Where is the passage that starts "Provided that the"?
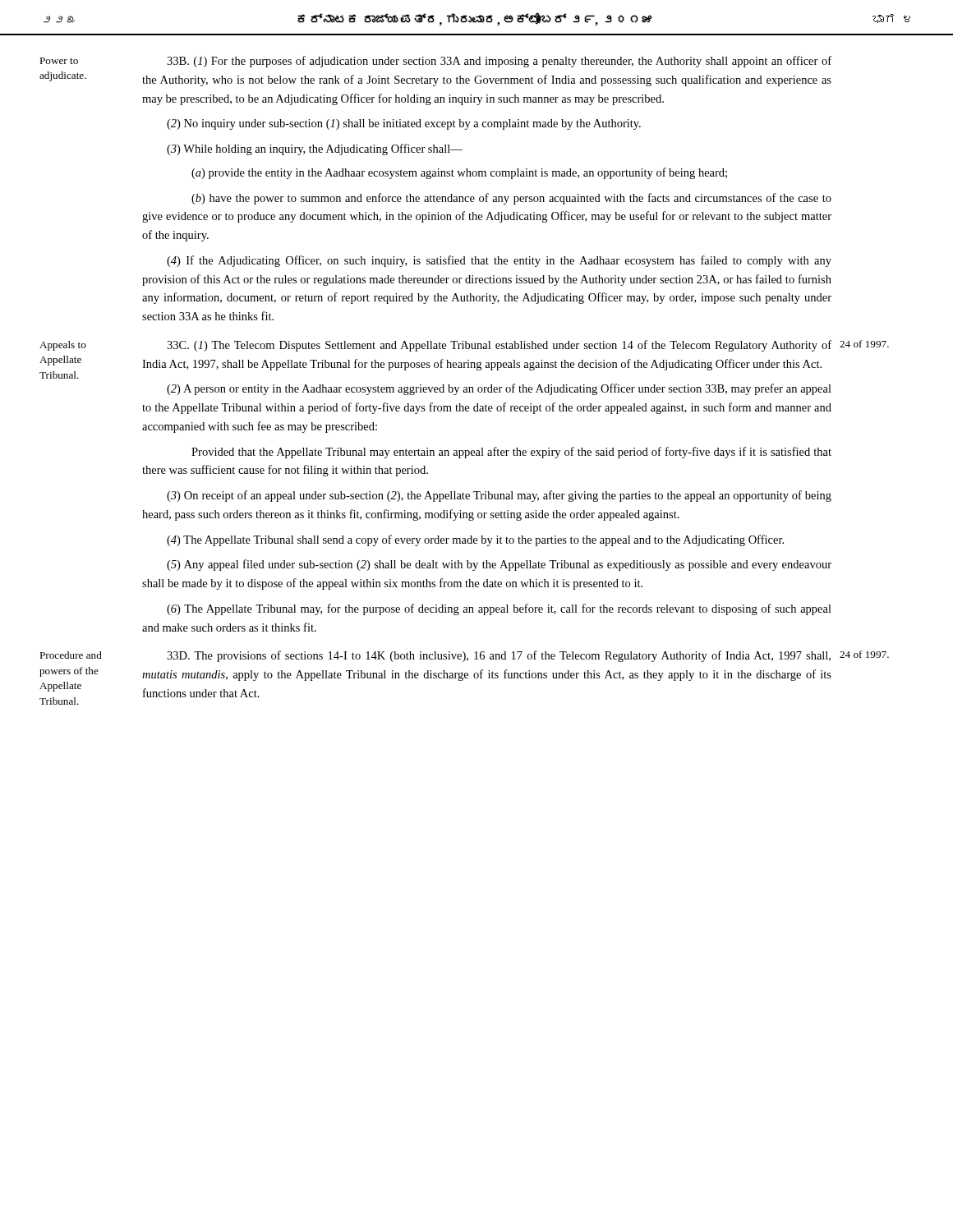 point(487,461)
